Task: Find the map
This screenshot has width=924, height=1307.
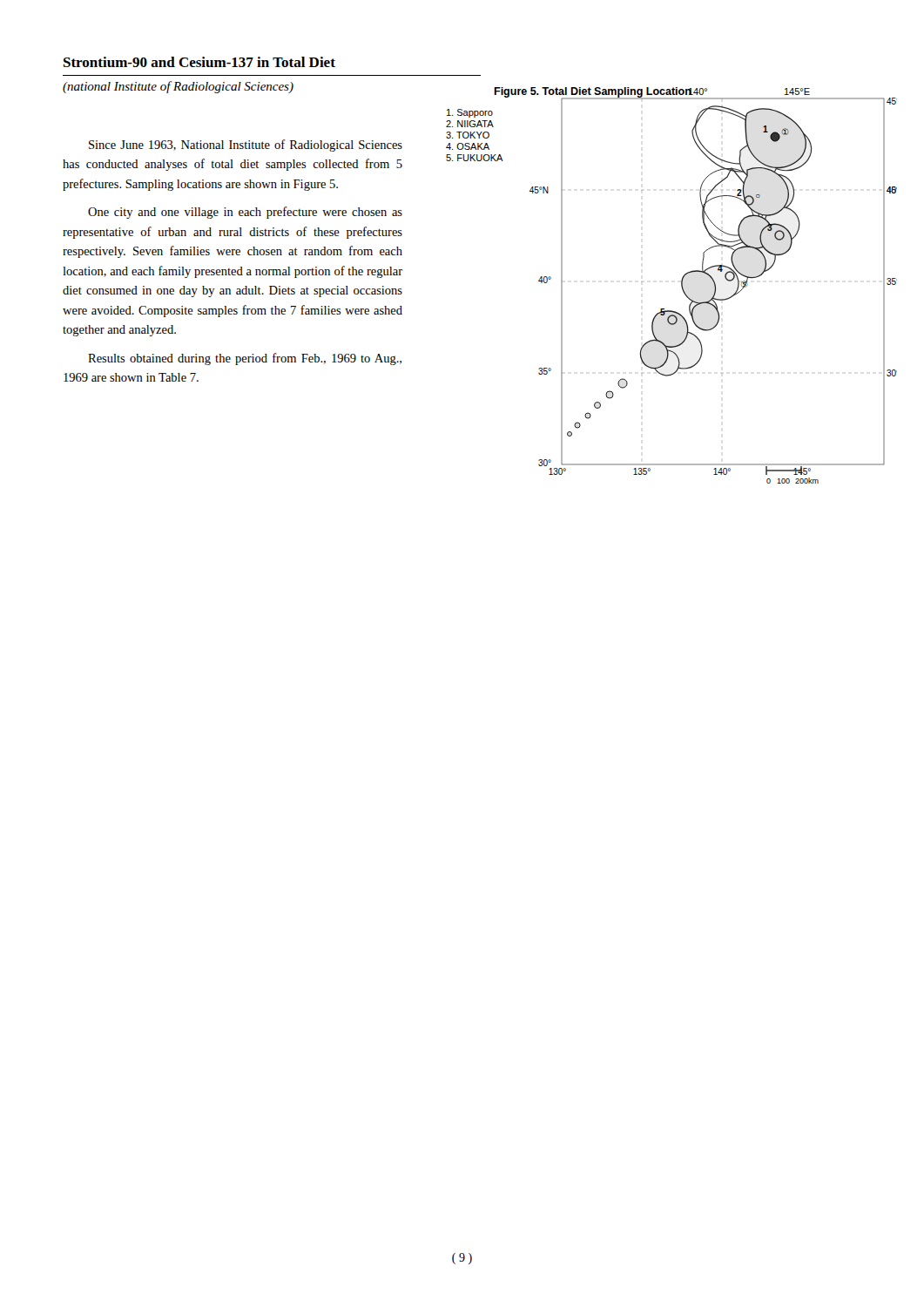Action: click(x=666, y=288)
